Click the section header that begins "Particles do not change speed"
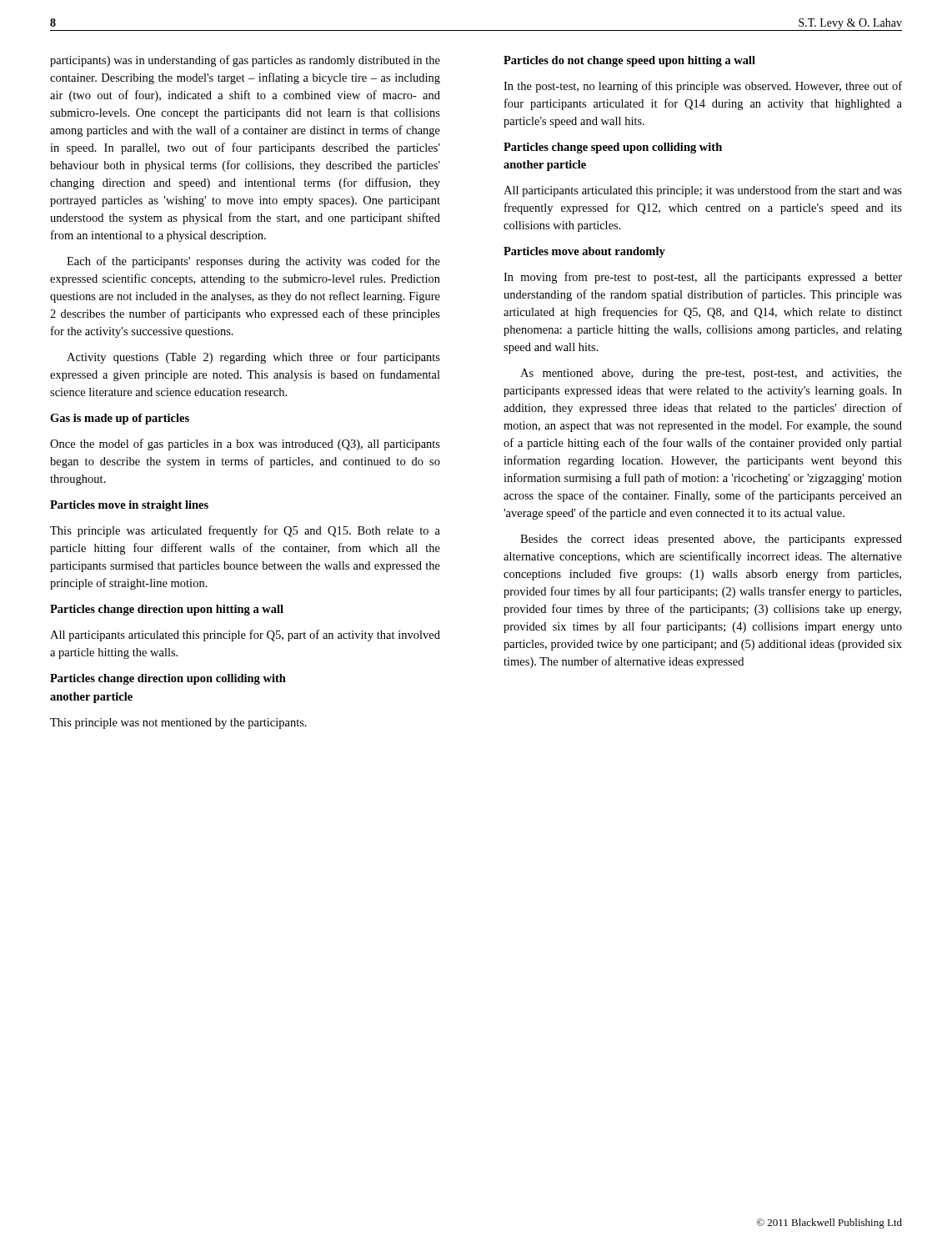Screen dimensions: 1251x952 [x=703, y=60]
